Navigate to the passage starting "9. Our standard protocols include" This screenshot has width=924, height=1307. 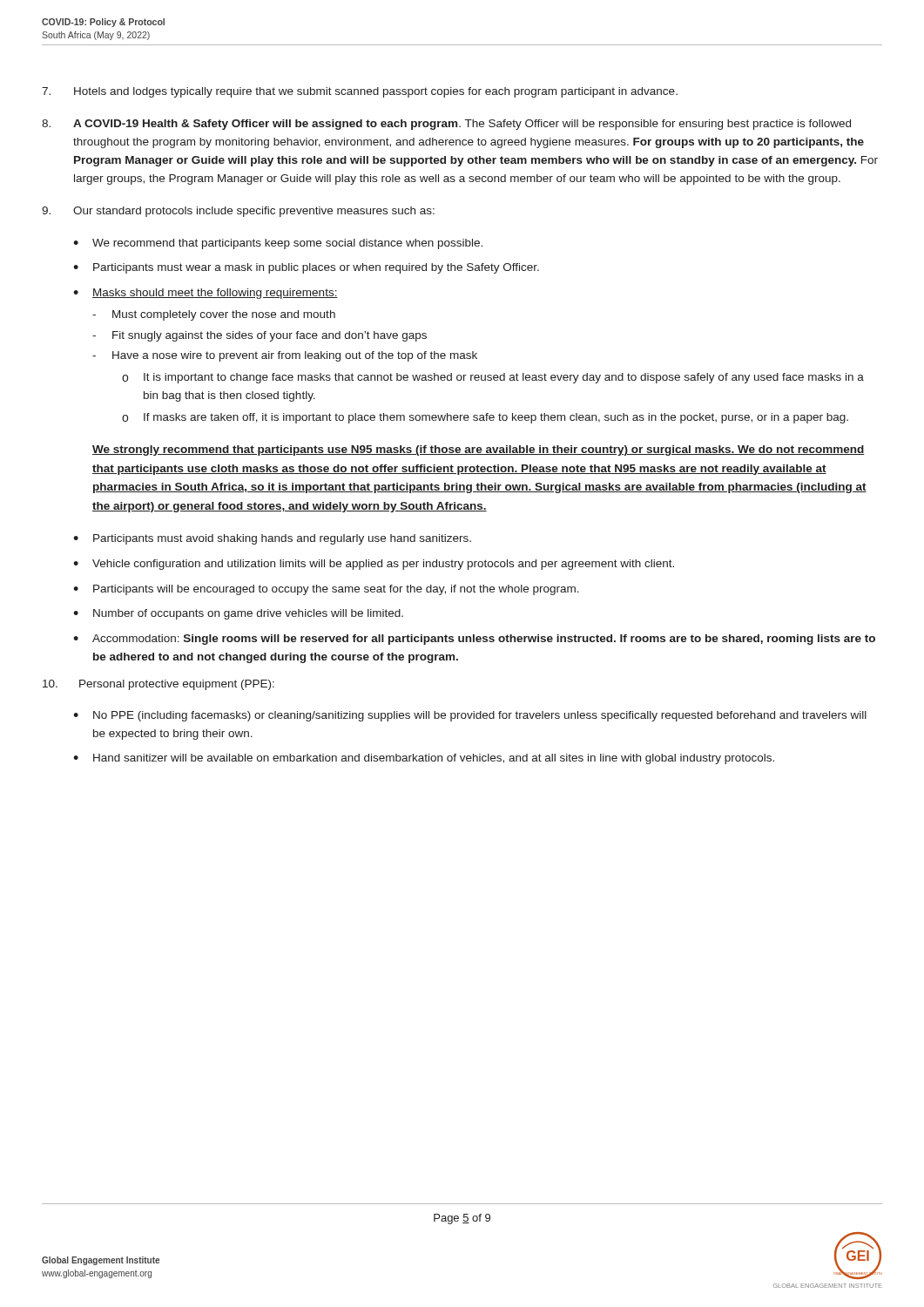tap(238, 212)
